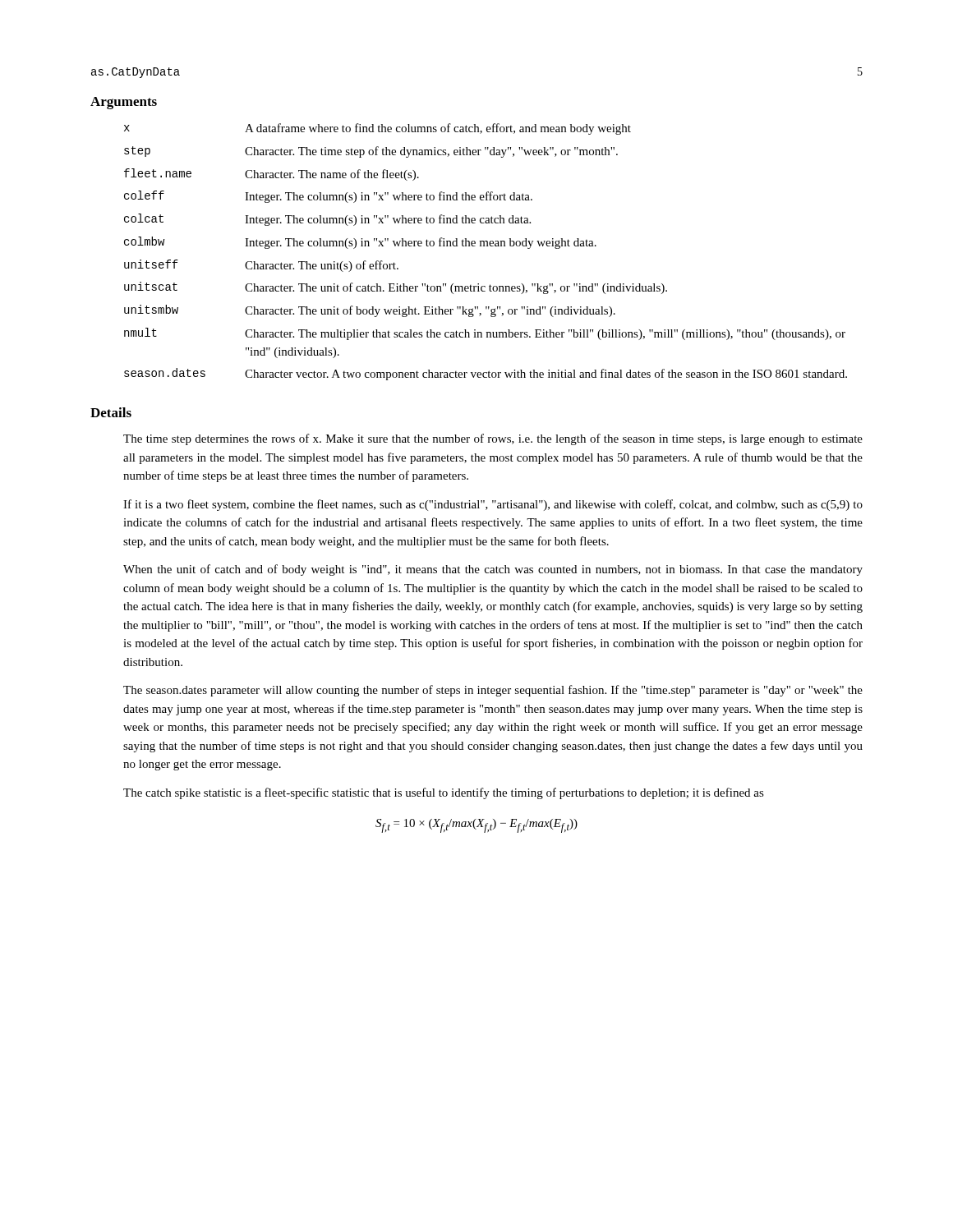Click the passage that begins "If it is a two"
953x1232 pixels.
493,522
